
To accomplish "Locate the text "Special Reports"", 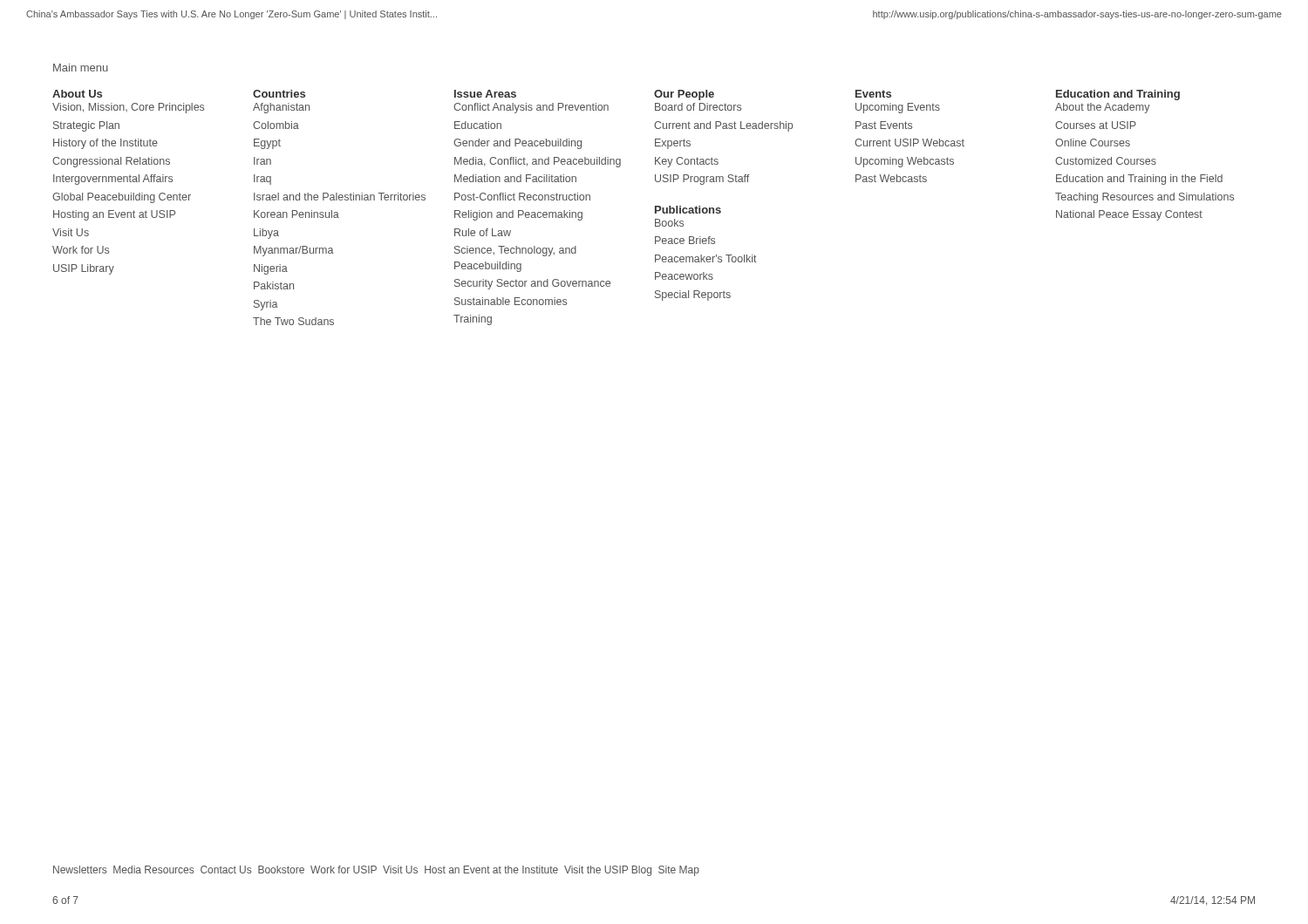I will point(692,294).
